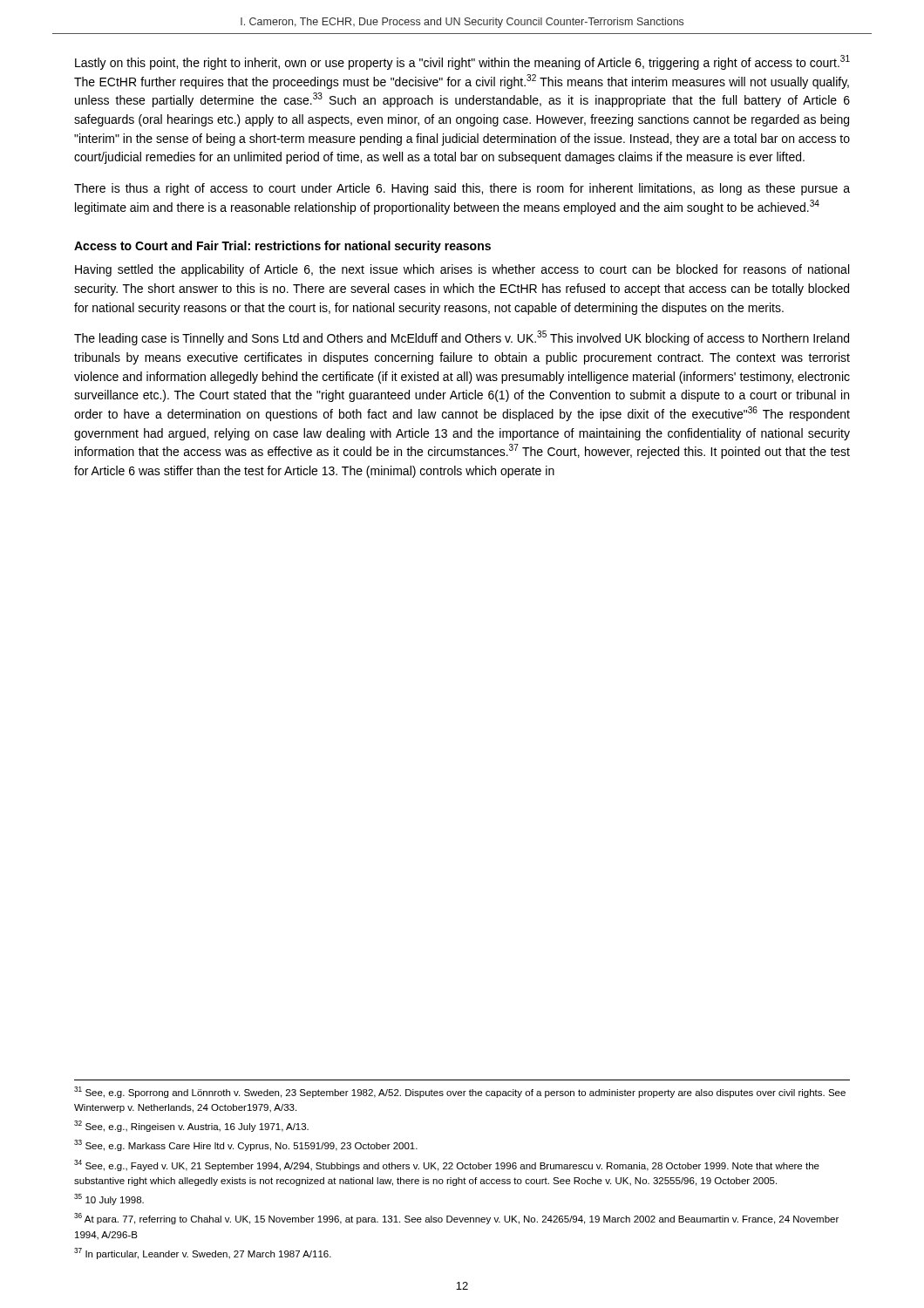Navigate to the text starting "33 See, e.g."
The height and width of the screenshot is (1308, 924).
[x=246, y=1145]
